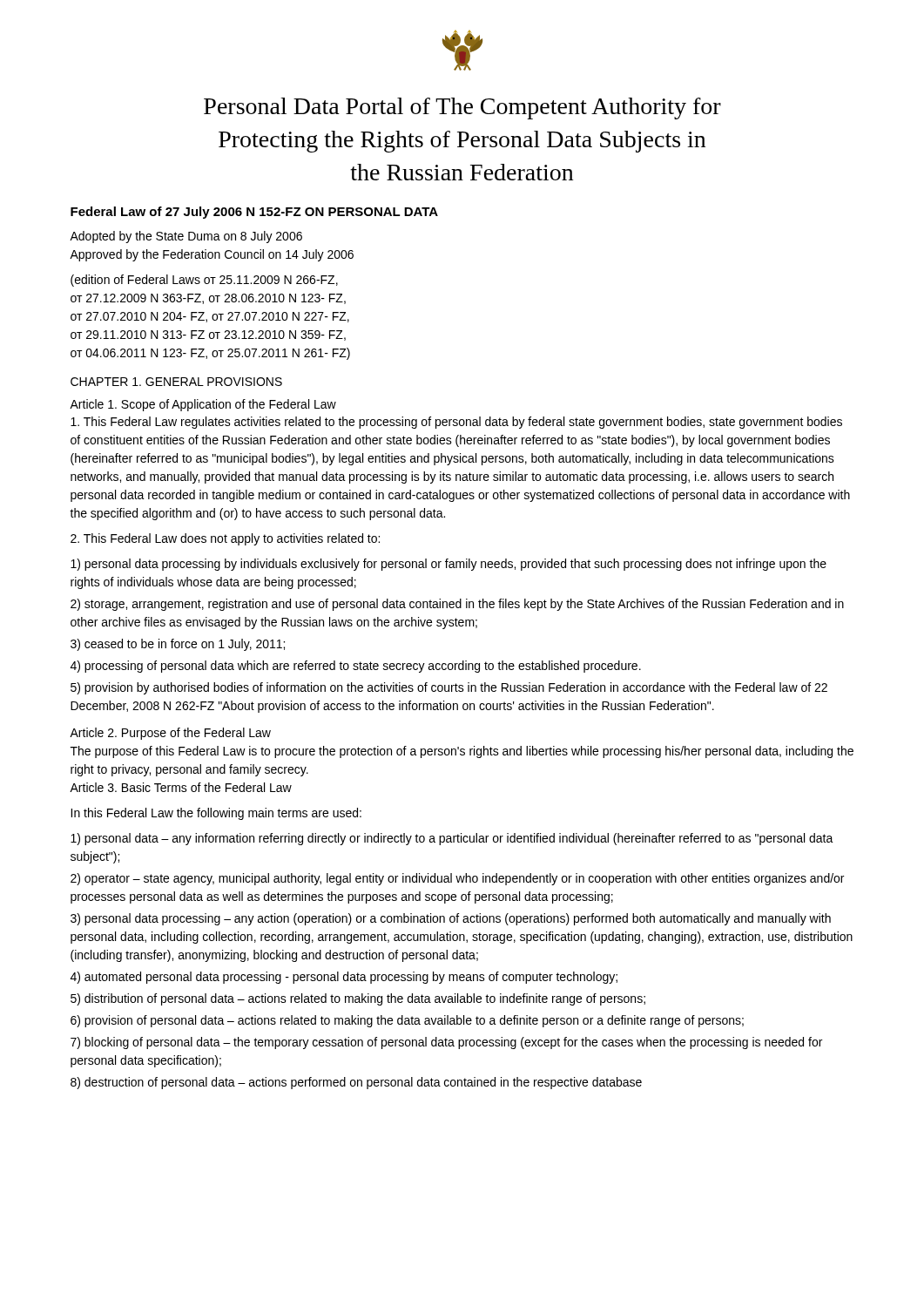
Task: Select the block starting "5) provision by authorised bodies of information"
Action: tap(449, 697)
